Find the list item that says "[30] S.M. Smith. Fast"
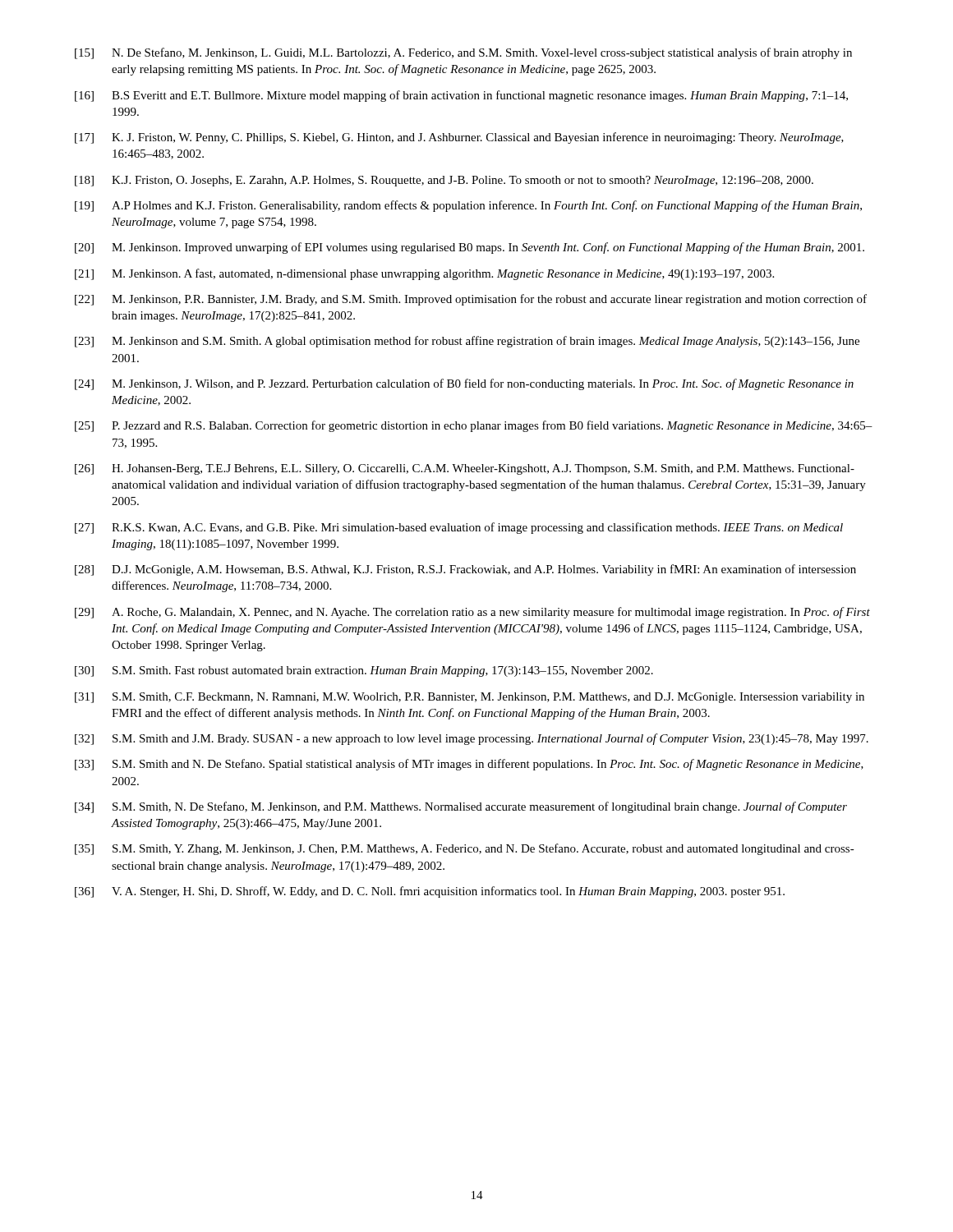This screenshot has width=953, height=1232. [476, 671]
